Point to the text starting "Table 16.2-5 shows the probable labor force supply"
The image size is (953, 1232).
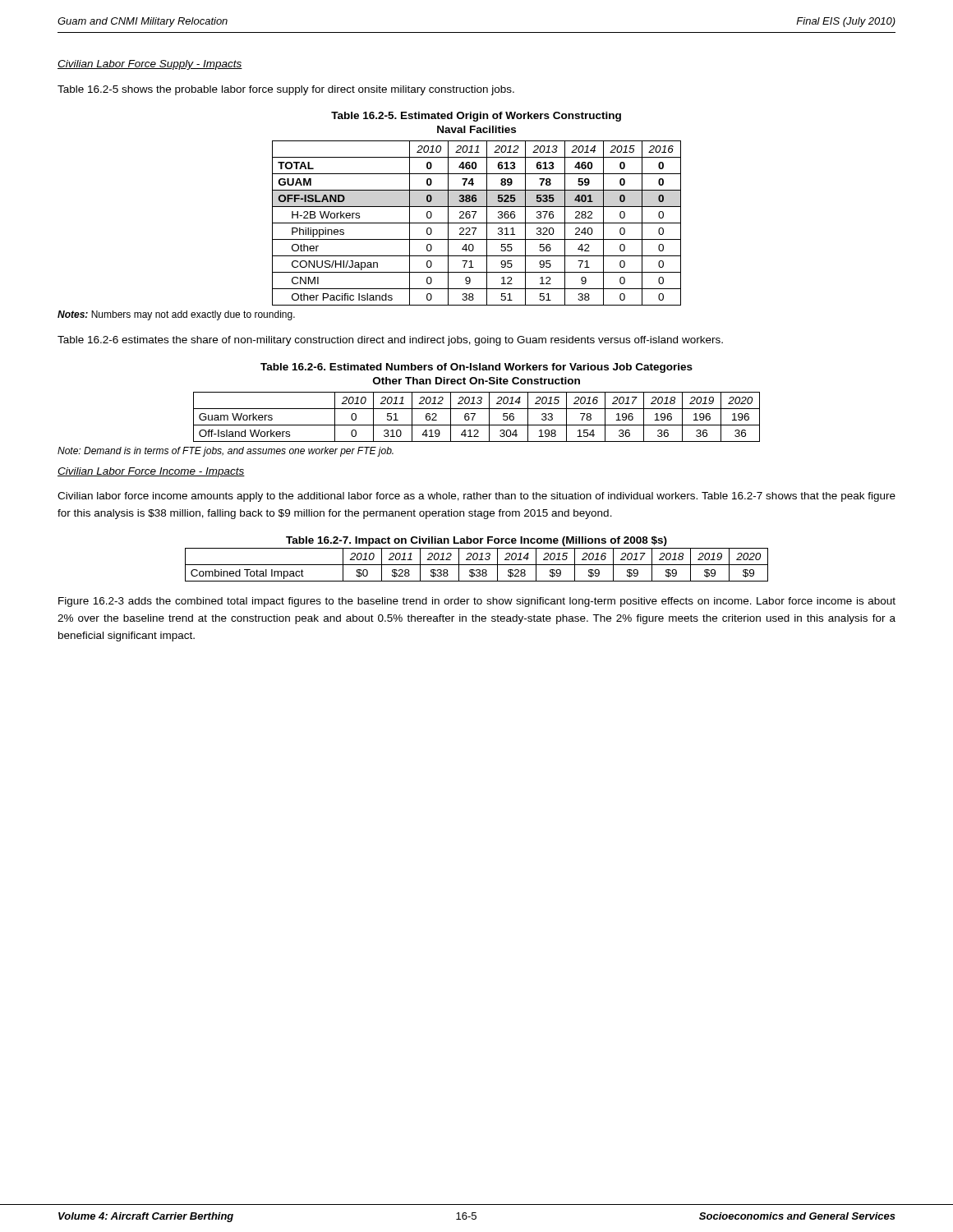[x=476, y=90]
